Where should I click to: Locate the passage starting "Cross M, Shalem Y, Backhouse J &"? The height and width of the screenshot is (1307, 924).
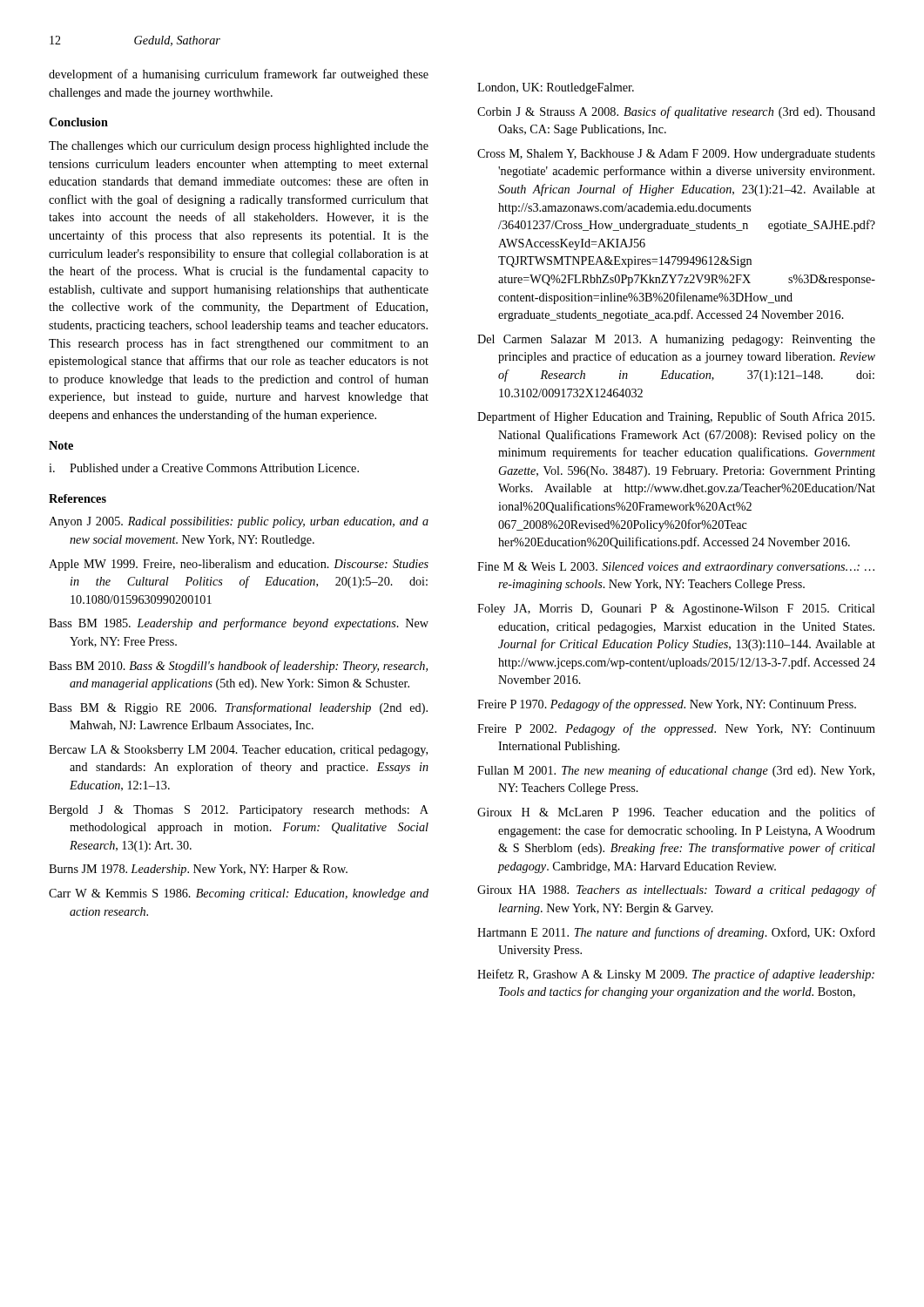[x=676, y=234]
